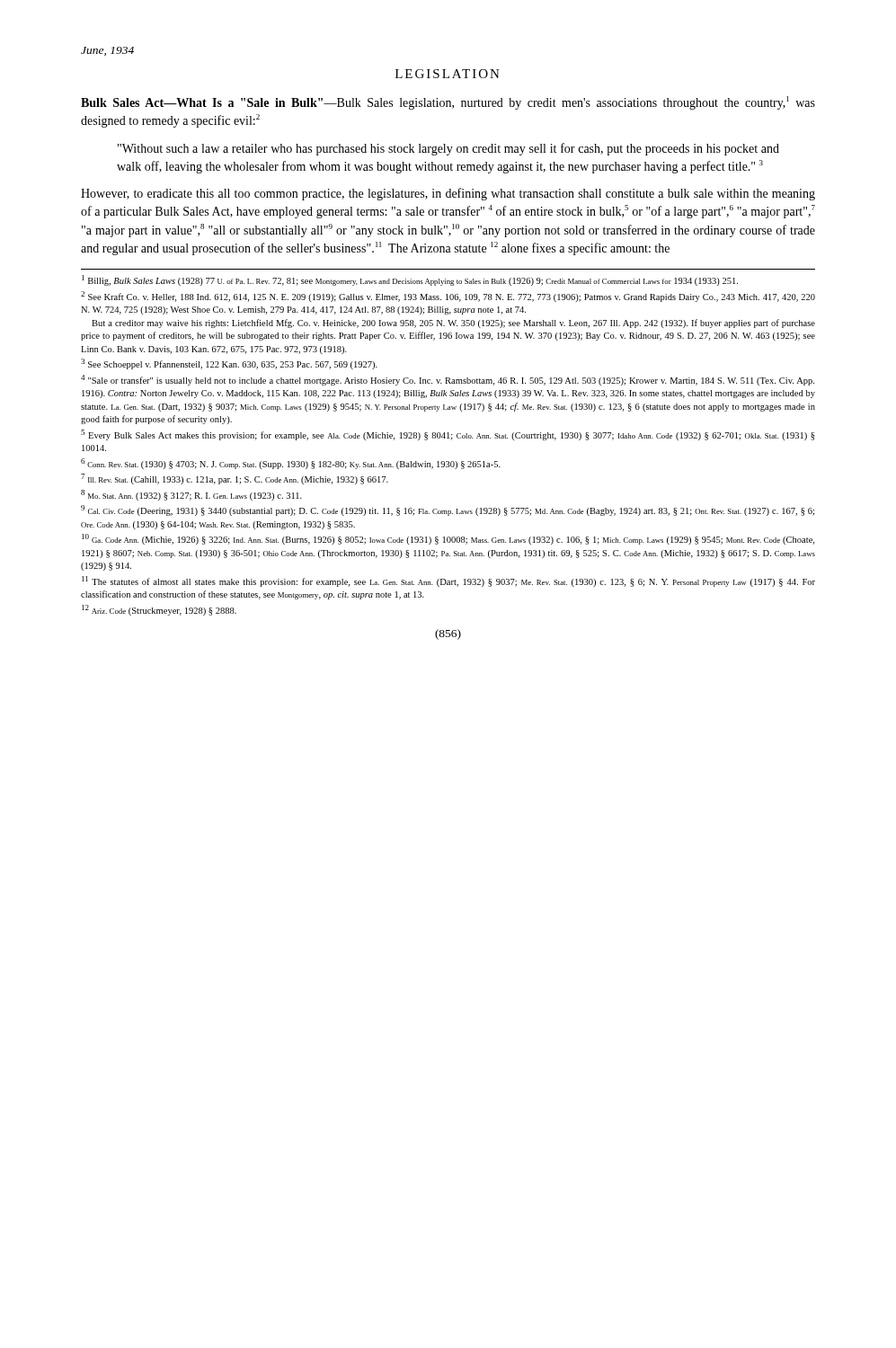Point to the text starting "11 The statutes of almost all states"
Viewport: 896px width, 1348px height.
[448, 588]
